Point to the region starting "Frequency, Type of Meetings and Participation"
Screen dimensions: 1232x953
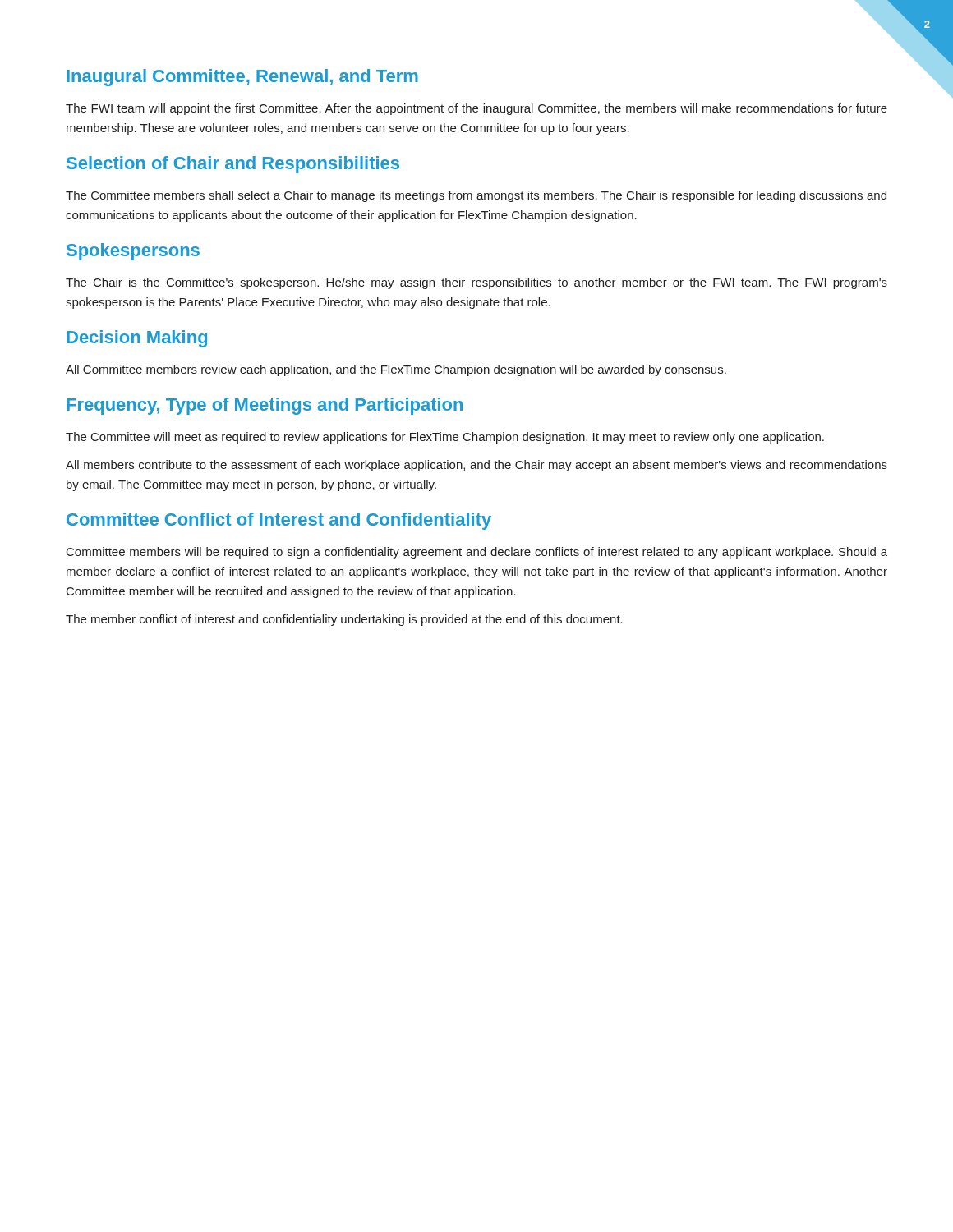tap(265, 405)
